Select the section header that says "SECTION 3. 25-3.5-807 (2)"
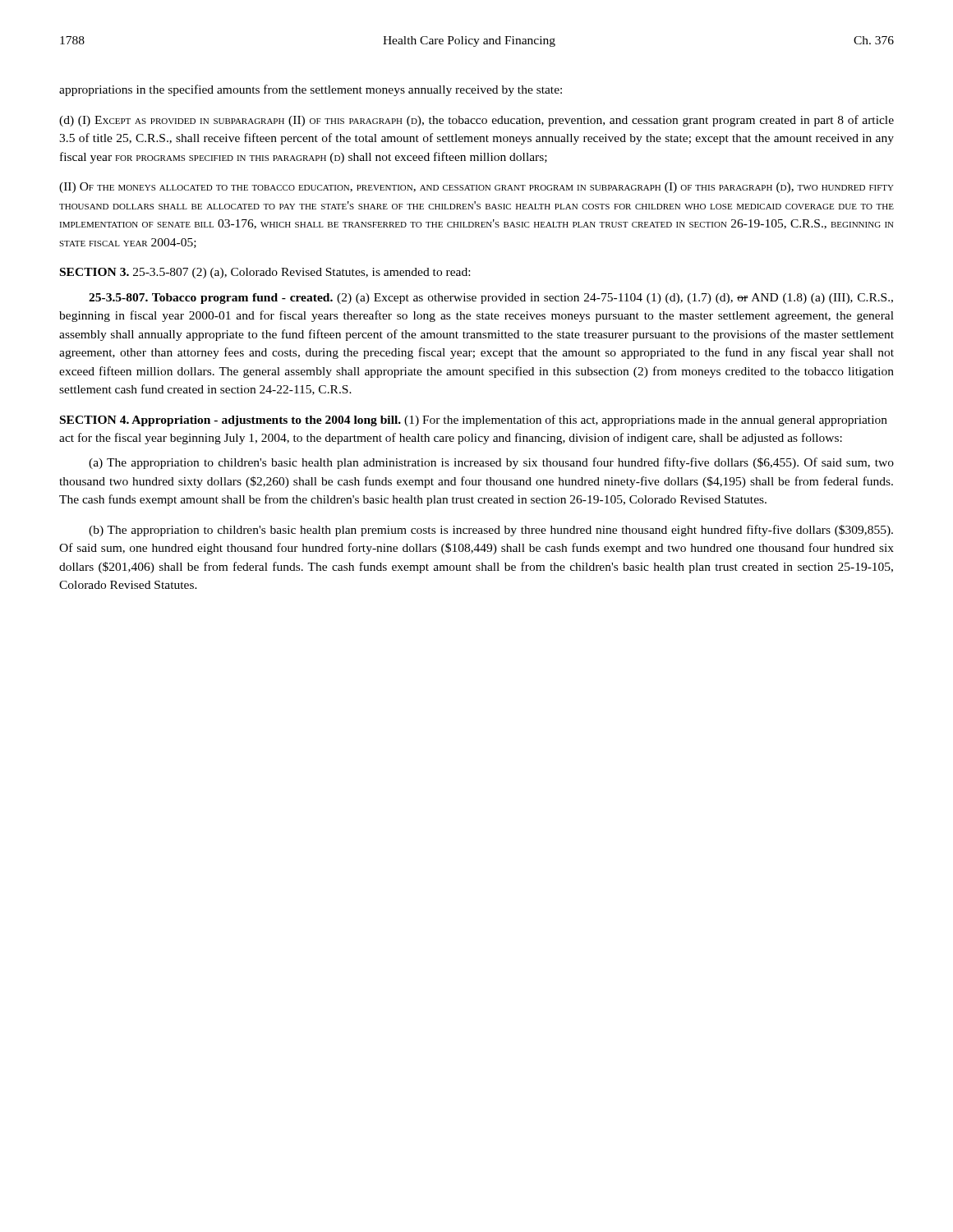This screenshot has width=953, height=1232. click(476, 272)
